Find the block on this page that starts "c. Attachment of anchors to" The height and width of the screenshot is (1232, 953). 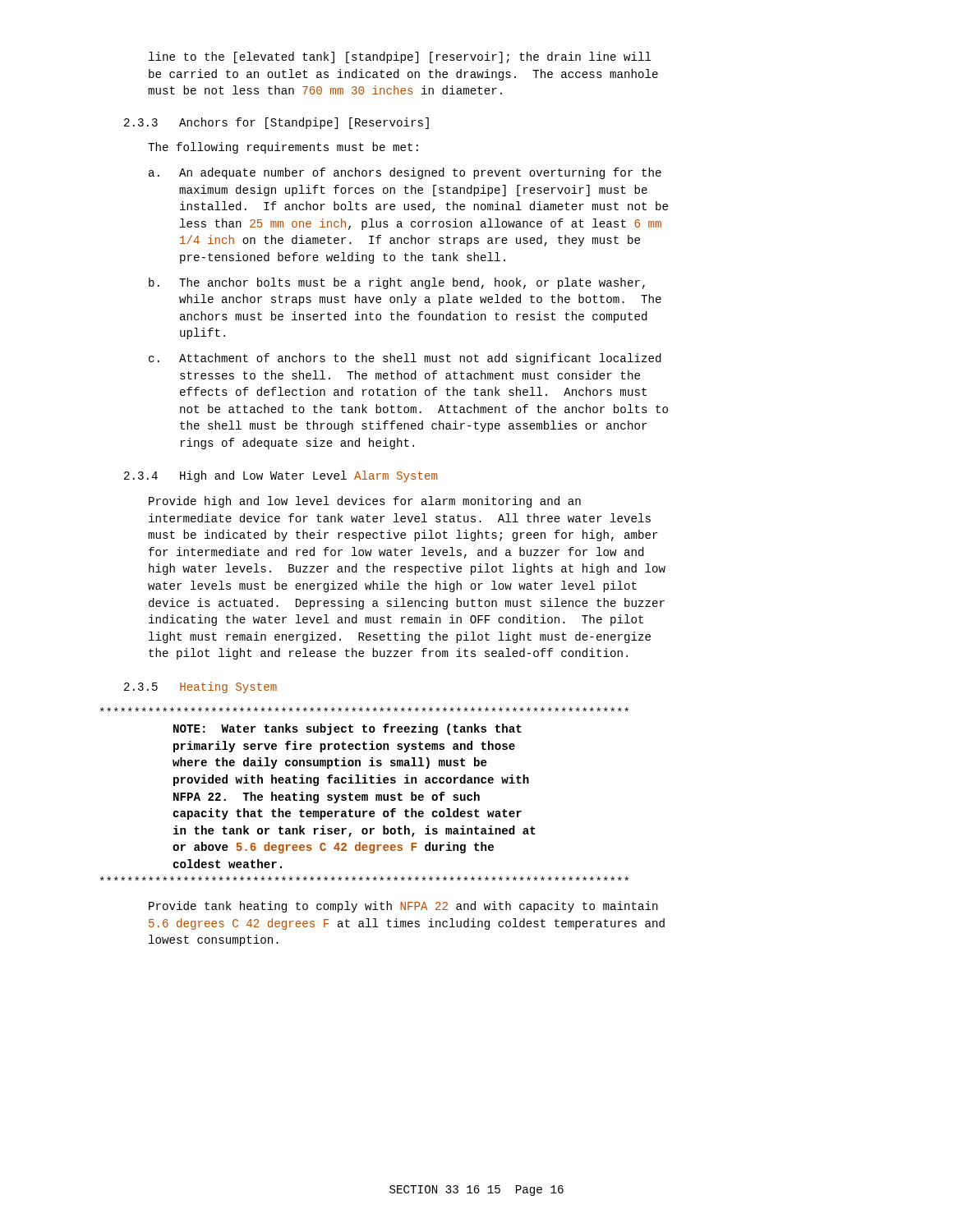tap(513, 401)
